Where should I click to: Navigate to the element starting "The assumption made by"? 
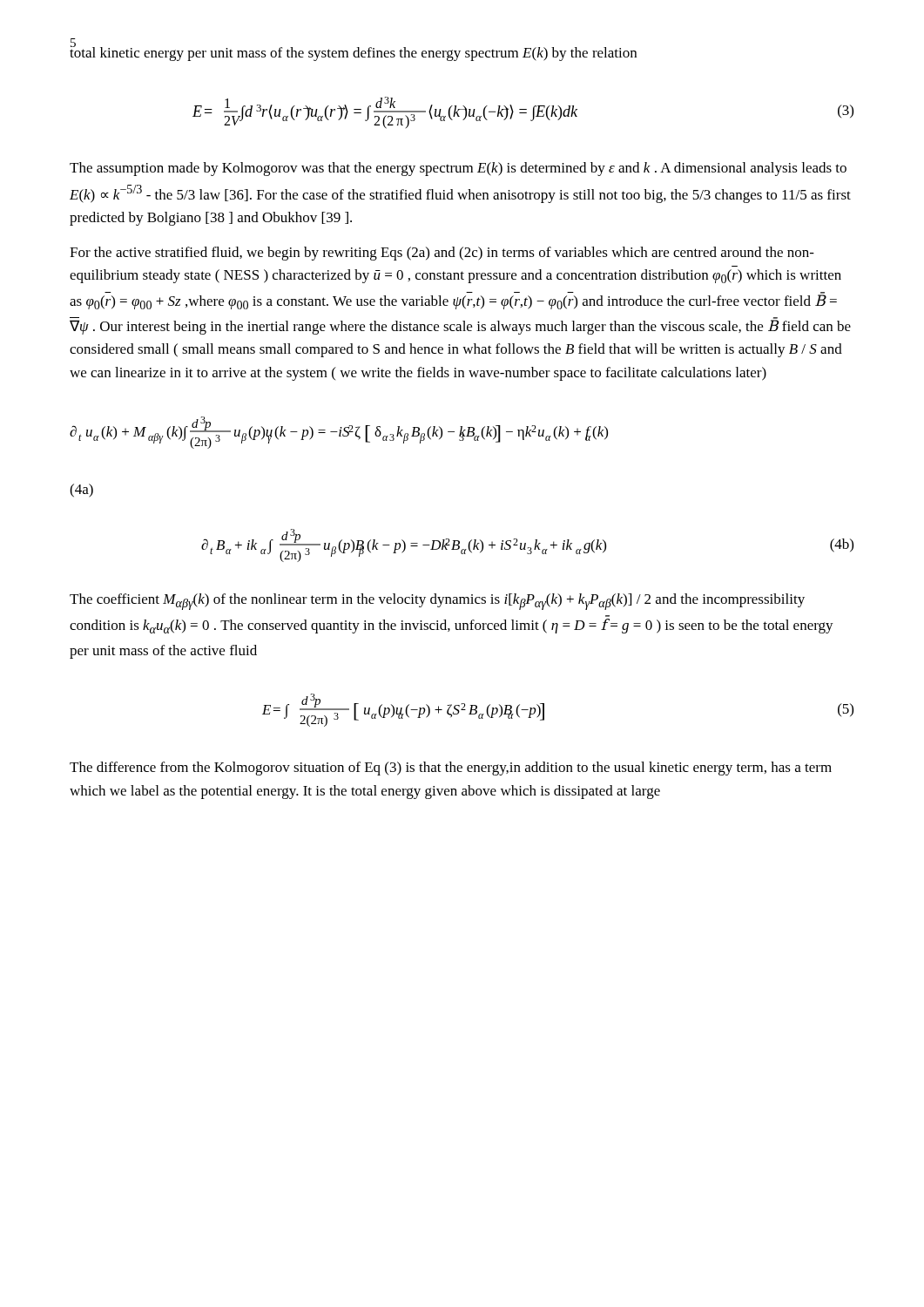[462, 193]
